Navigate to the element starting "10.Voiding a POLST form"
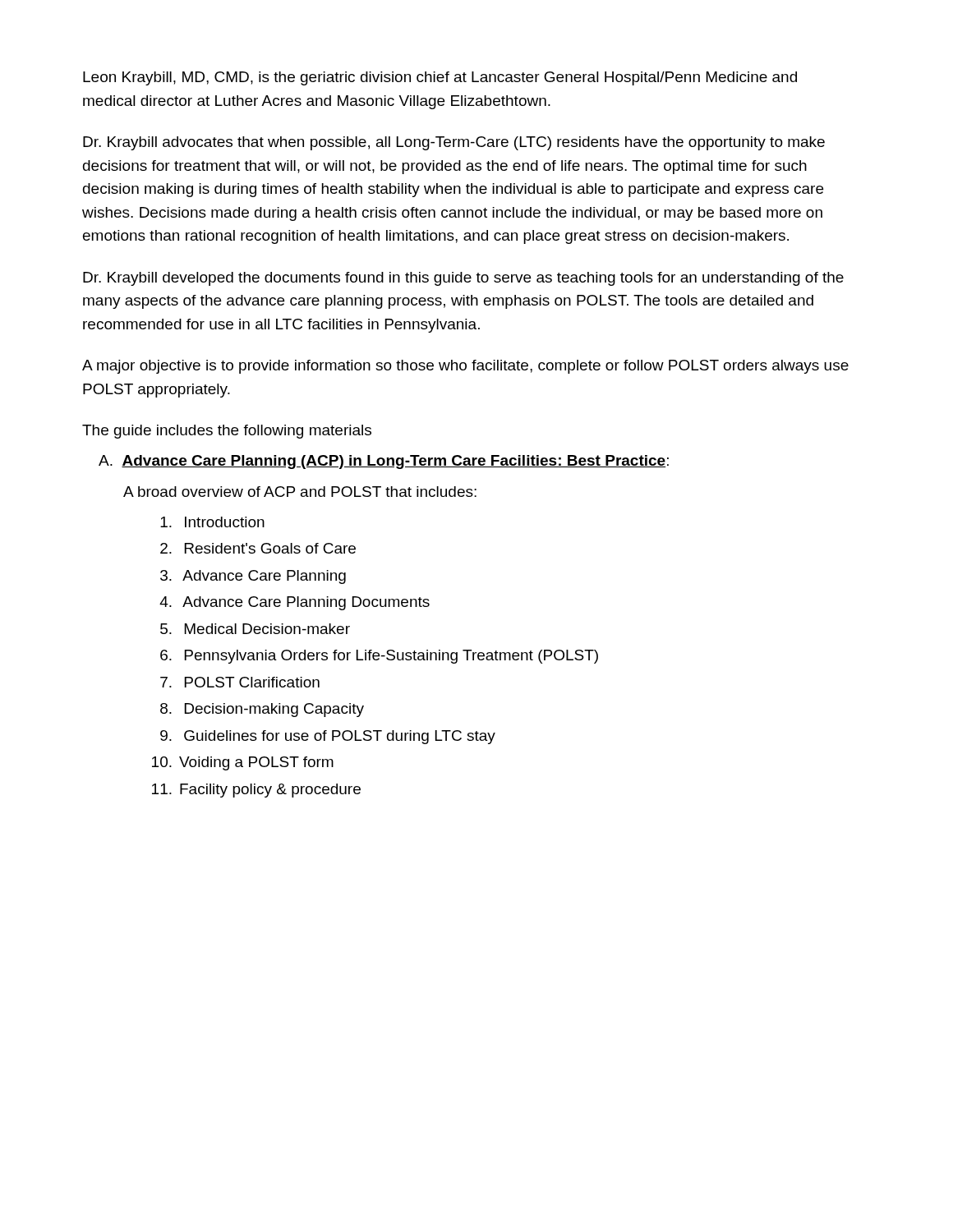This screenshot has width=953, height=1232. pos(241,762)
